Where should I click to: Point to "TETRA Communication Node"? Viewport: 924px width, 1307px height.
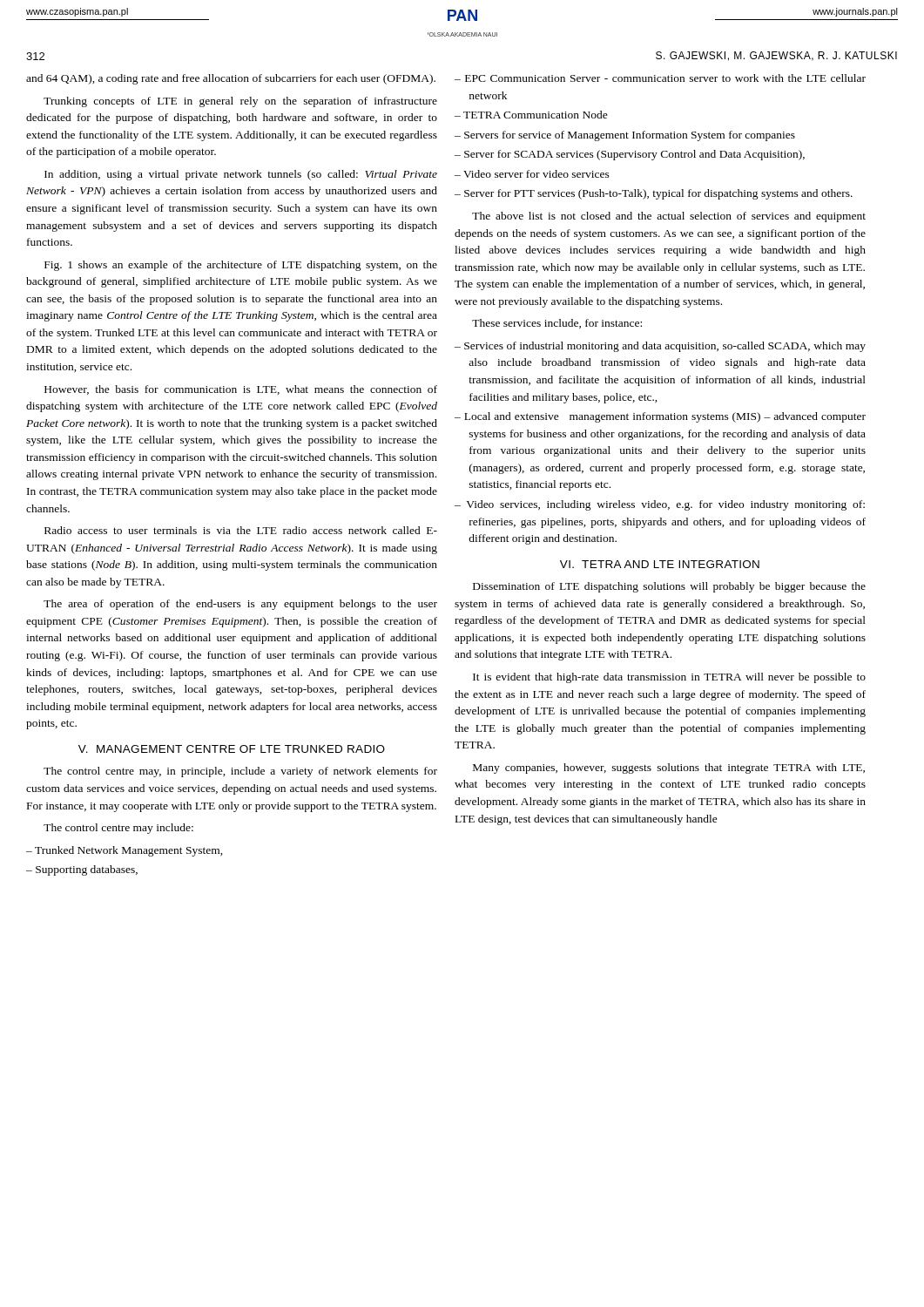(535, 115)
